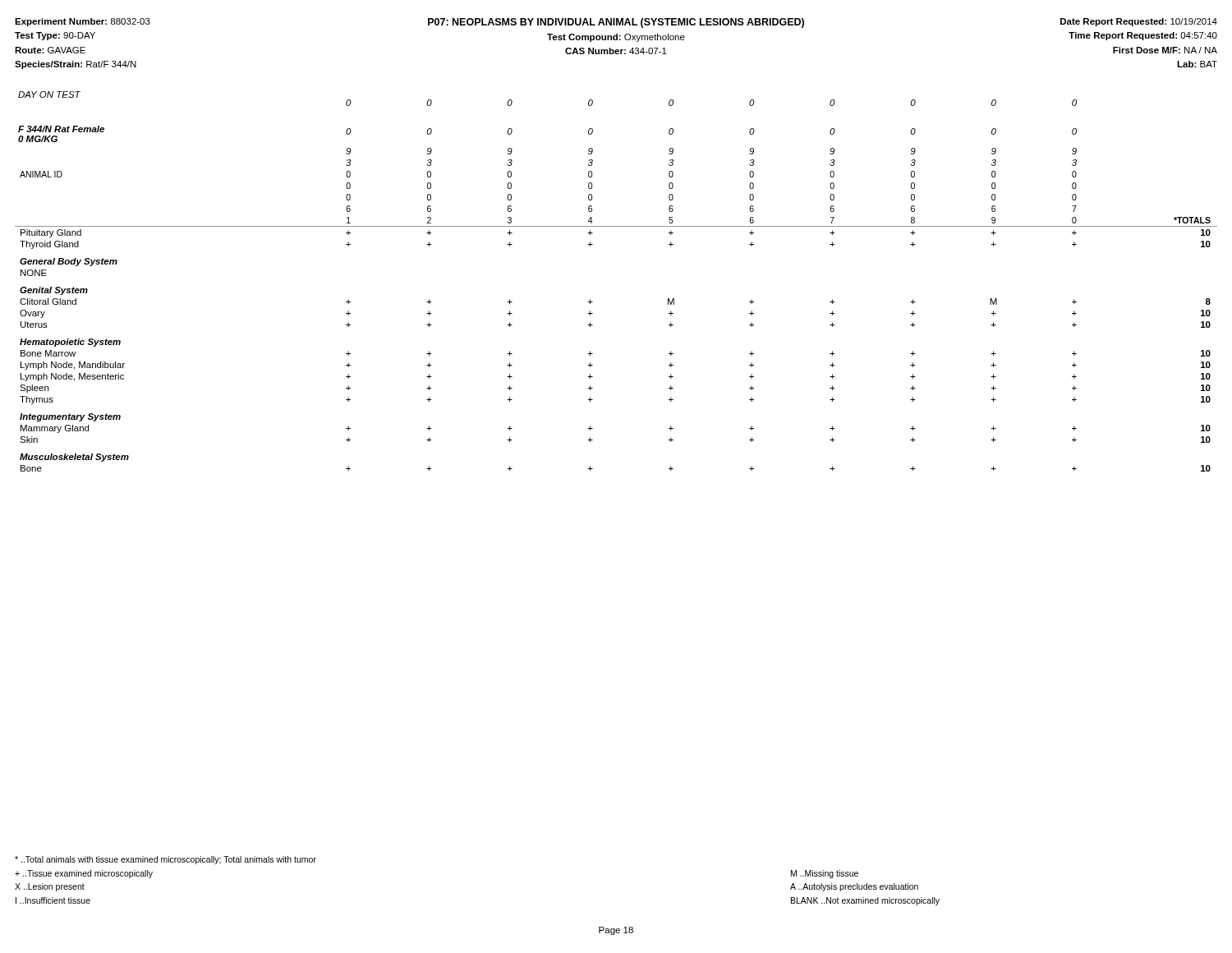Screen dimensions: 953x1232
Task: Locate the table with the text "DAY ON TEST"
Action: pos(616,281)
